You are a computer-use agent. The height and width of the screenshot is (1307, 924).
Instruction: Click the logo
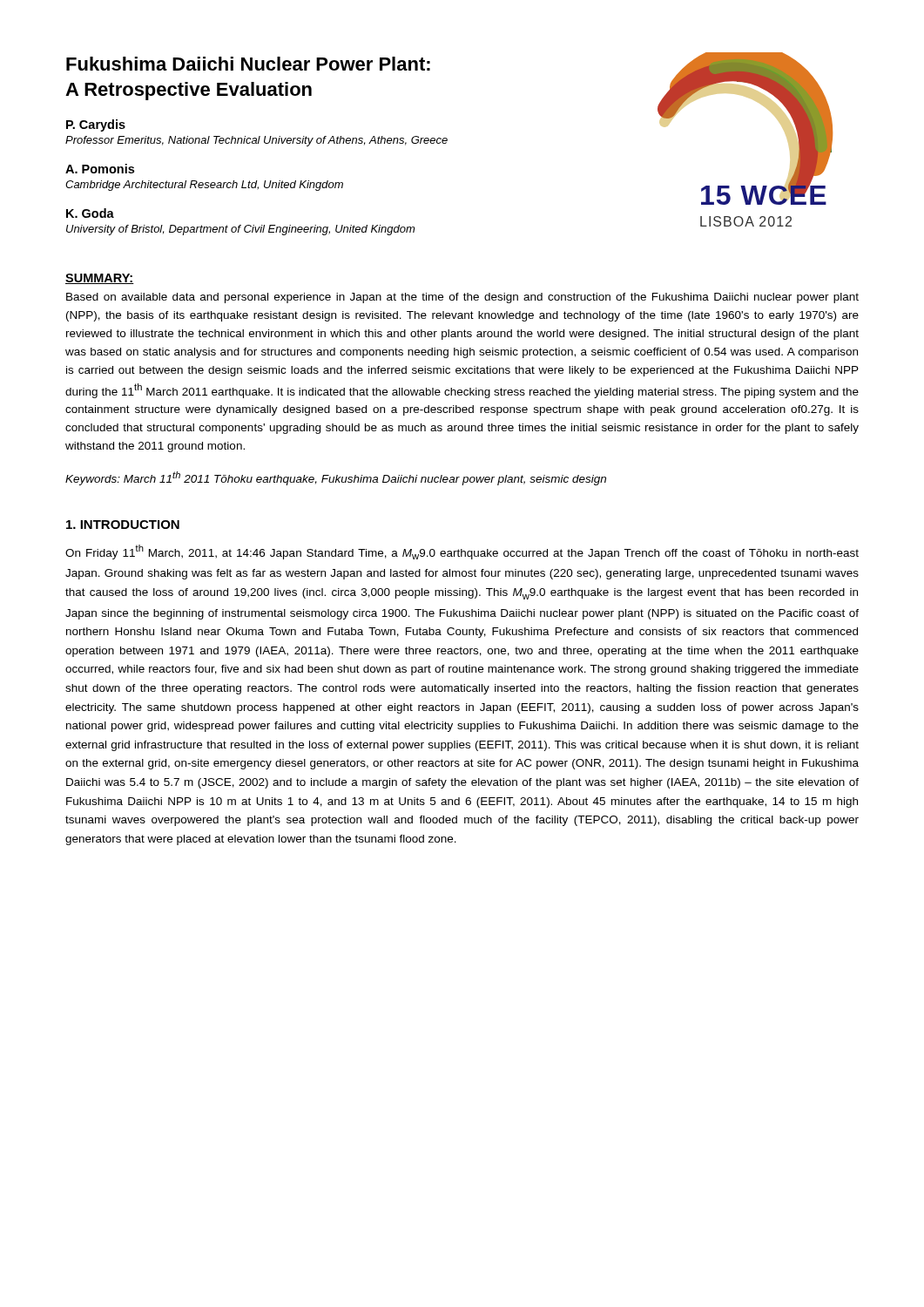(737, 149)
